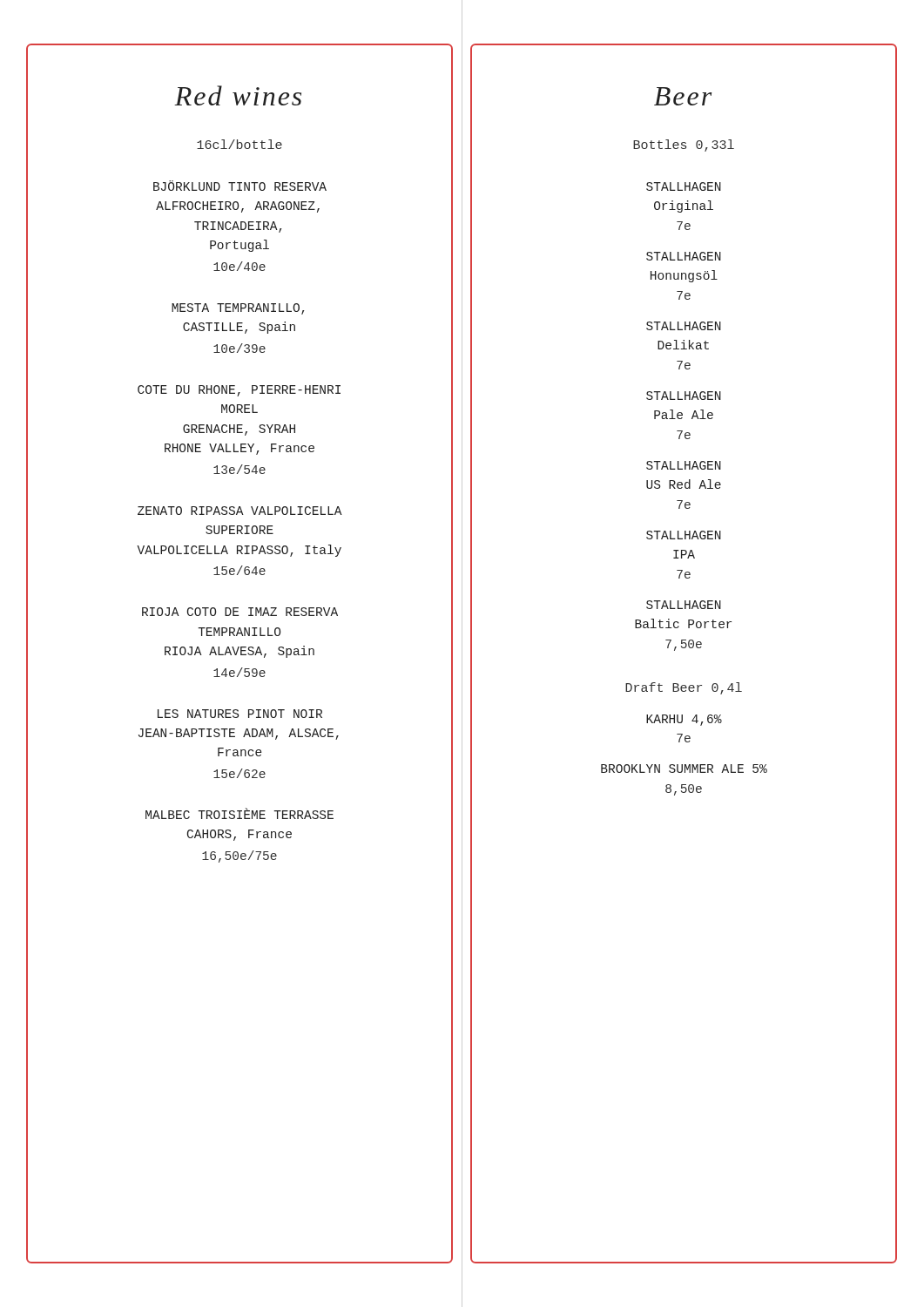Locate the text block starting "Draft Beer 0,4l"
924x1307 pixels.
point(684,688)
